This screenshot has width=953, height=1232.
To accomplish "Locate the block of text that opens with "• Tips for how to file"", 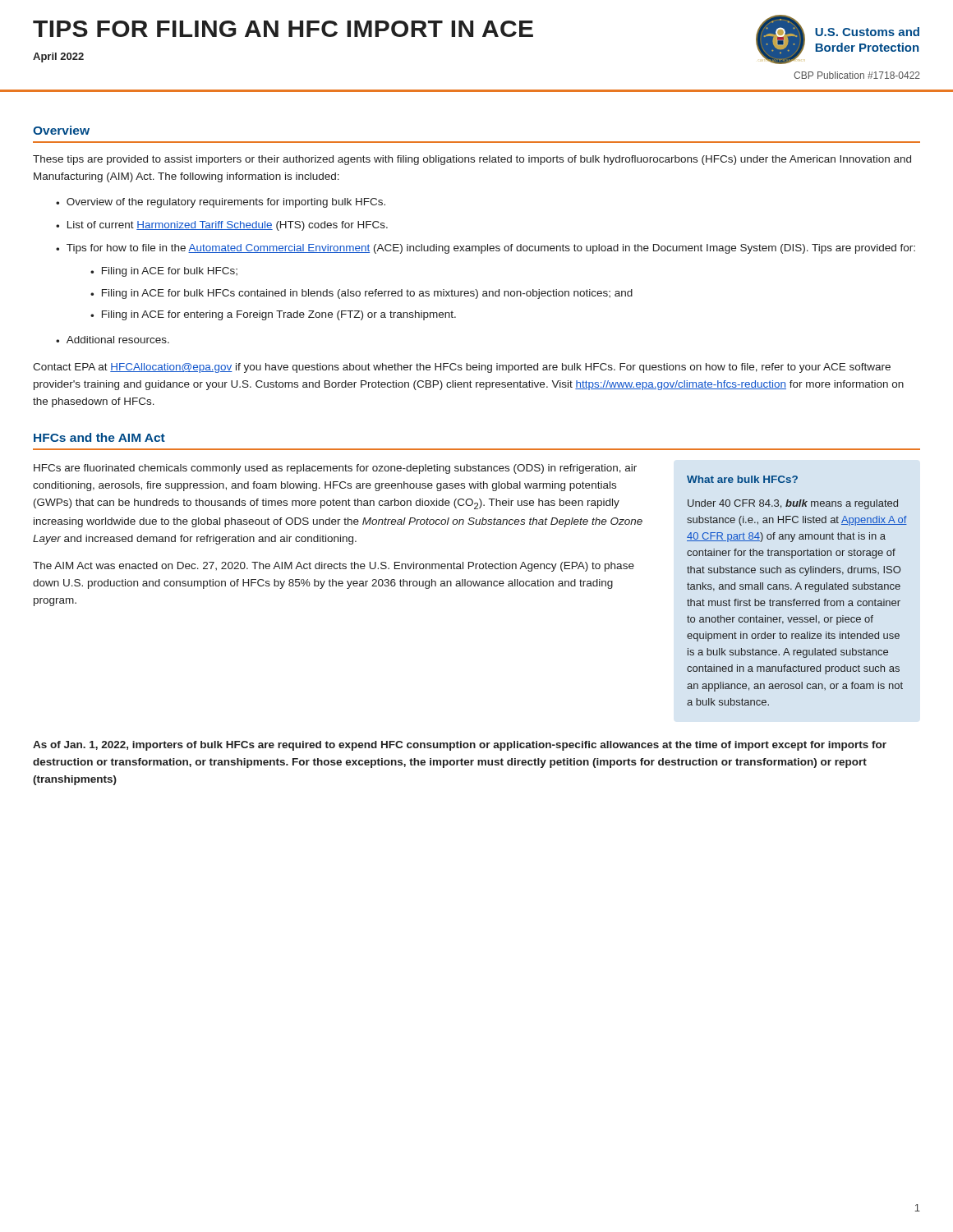I will click(486, 249).
